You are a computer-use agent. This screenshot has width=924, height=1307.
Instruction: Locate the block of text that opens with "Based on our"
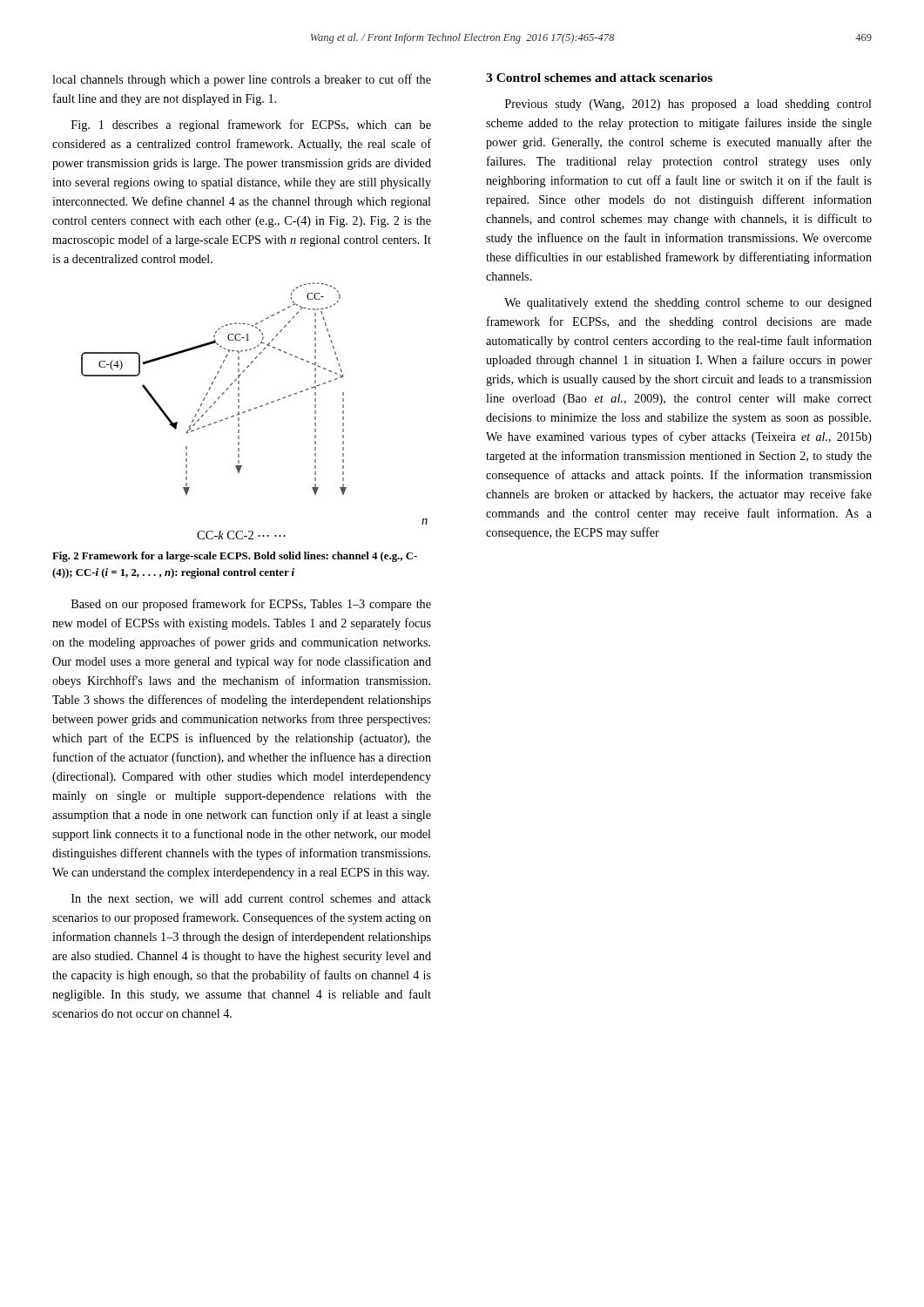(x=242, y=809)
